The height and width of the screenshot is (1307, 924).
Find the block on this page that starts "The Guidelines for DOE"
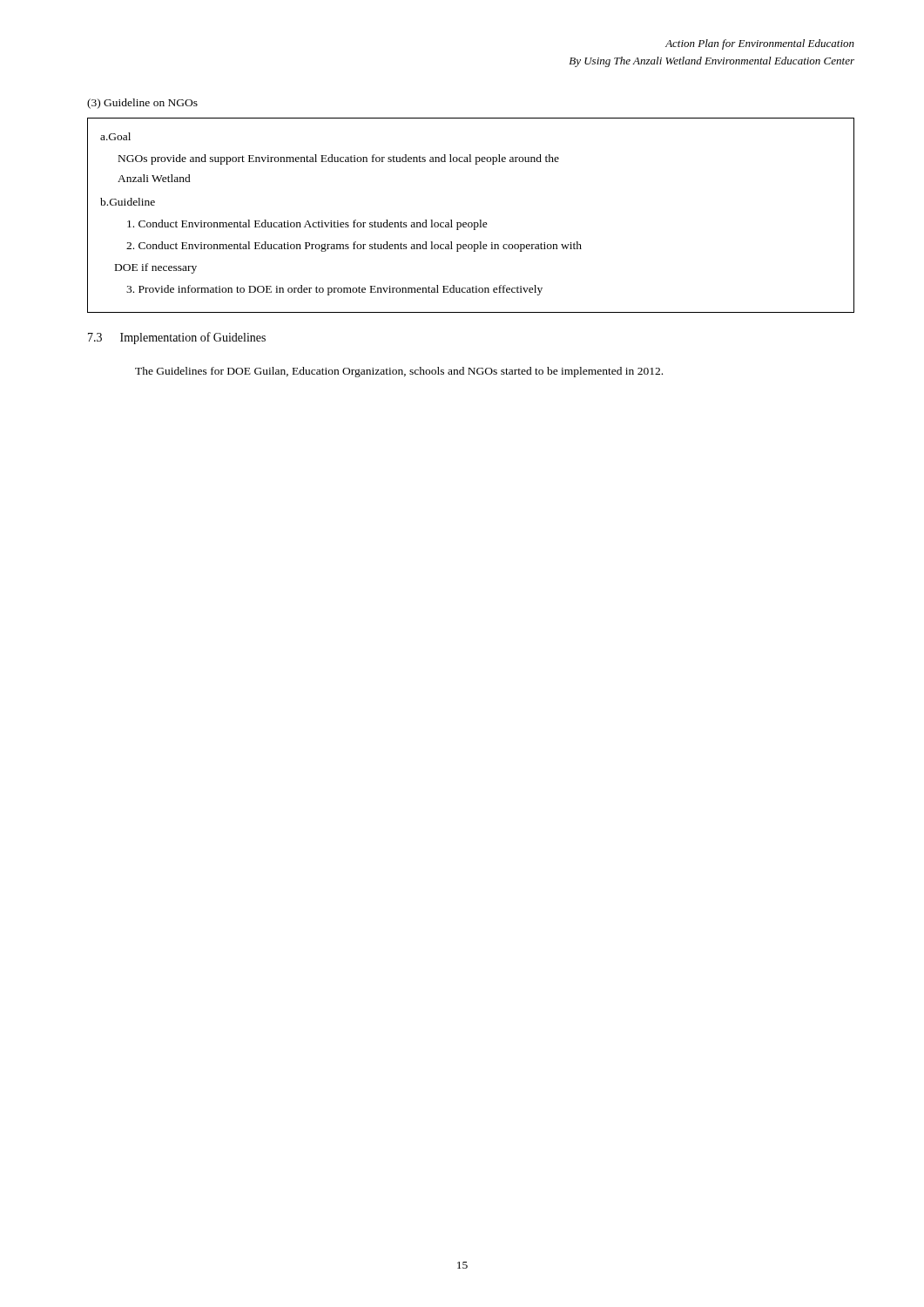399,371
